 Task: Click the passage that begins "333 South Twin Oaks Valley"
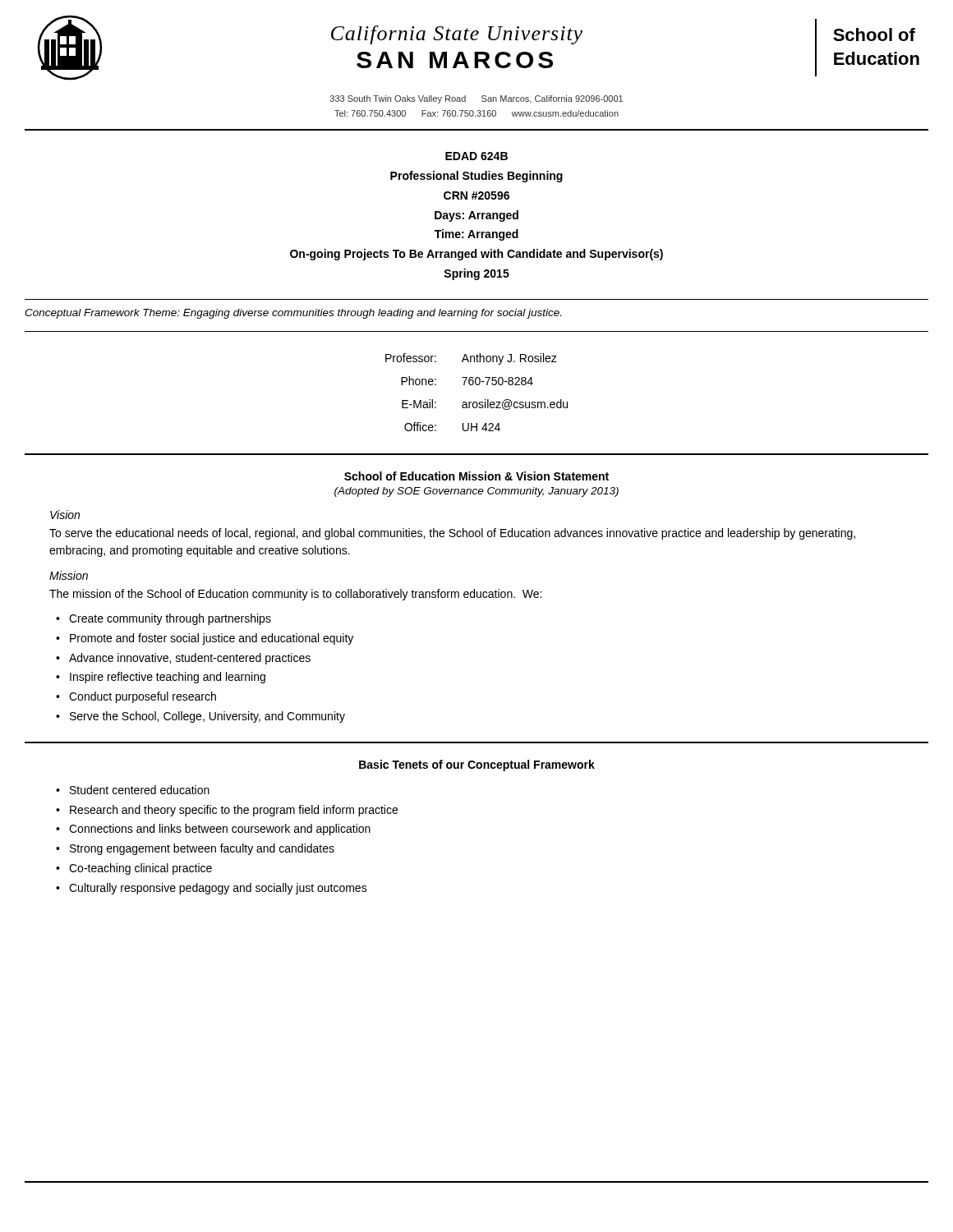tap(476, 106)
